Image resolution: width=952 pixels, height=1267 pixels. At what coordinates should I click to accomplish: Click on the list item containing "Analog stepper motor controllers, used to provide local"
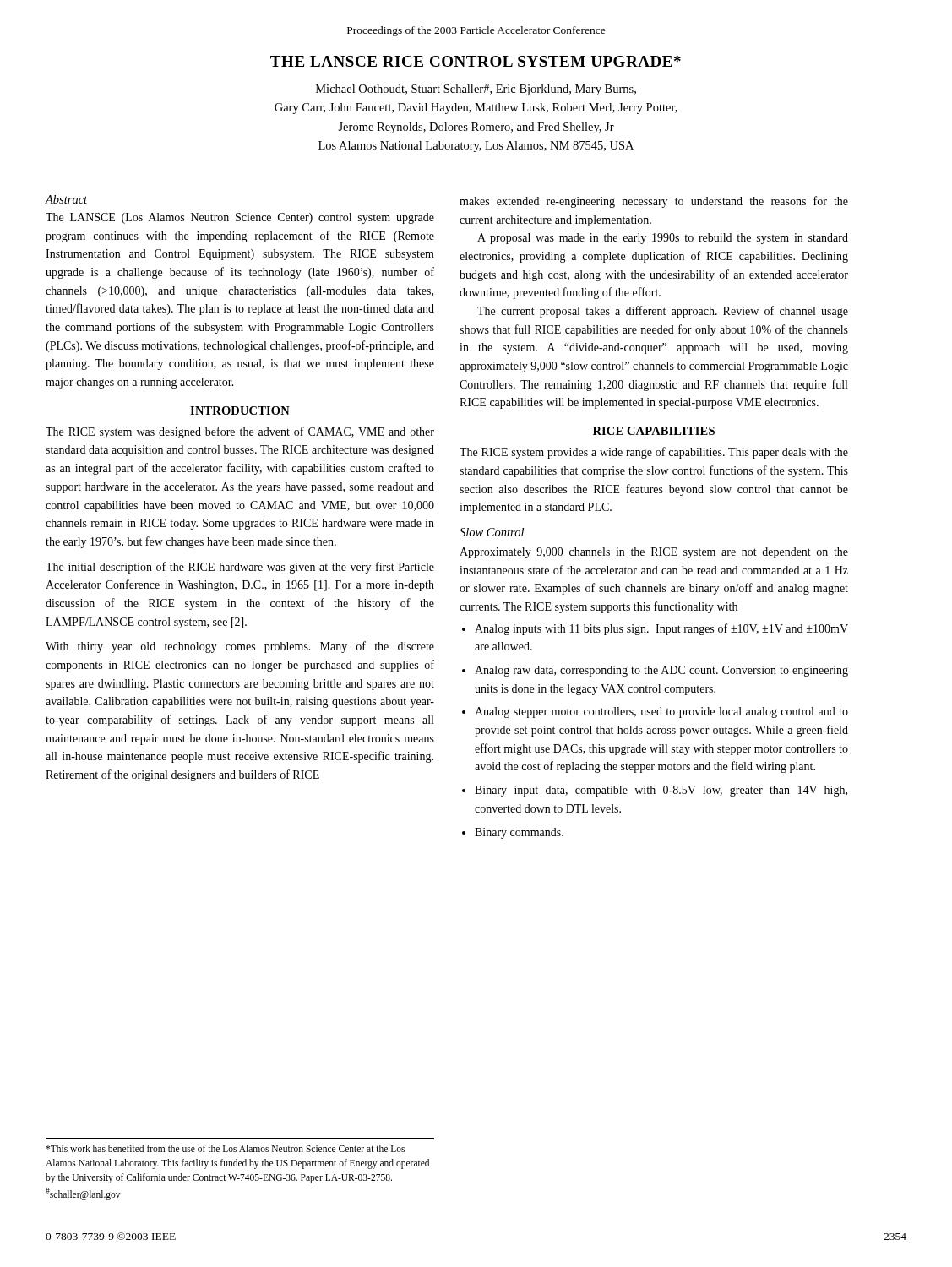pyautogui.click(x=661, y=739)
